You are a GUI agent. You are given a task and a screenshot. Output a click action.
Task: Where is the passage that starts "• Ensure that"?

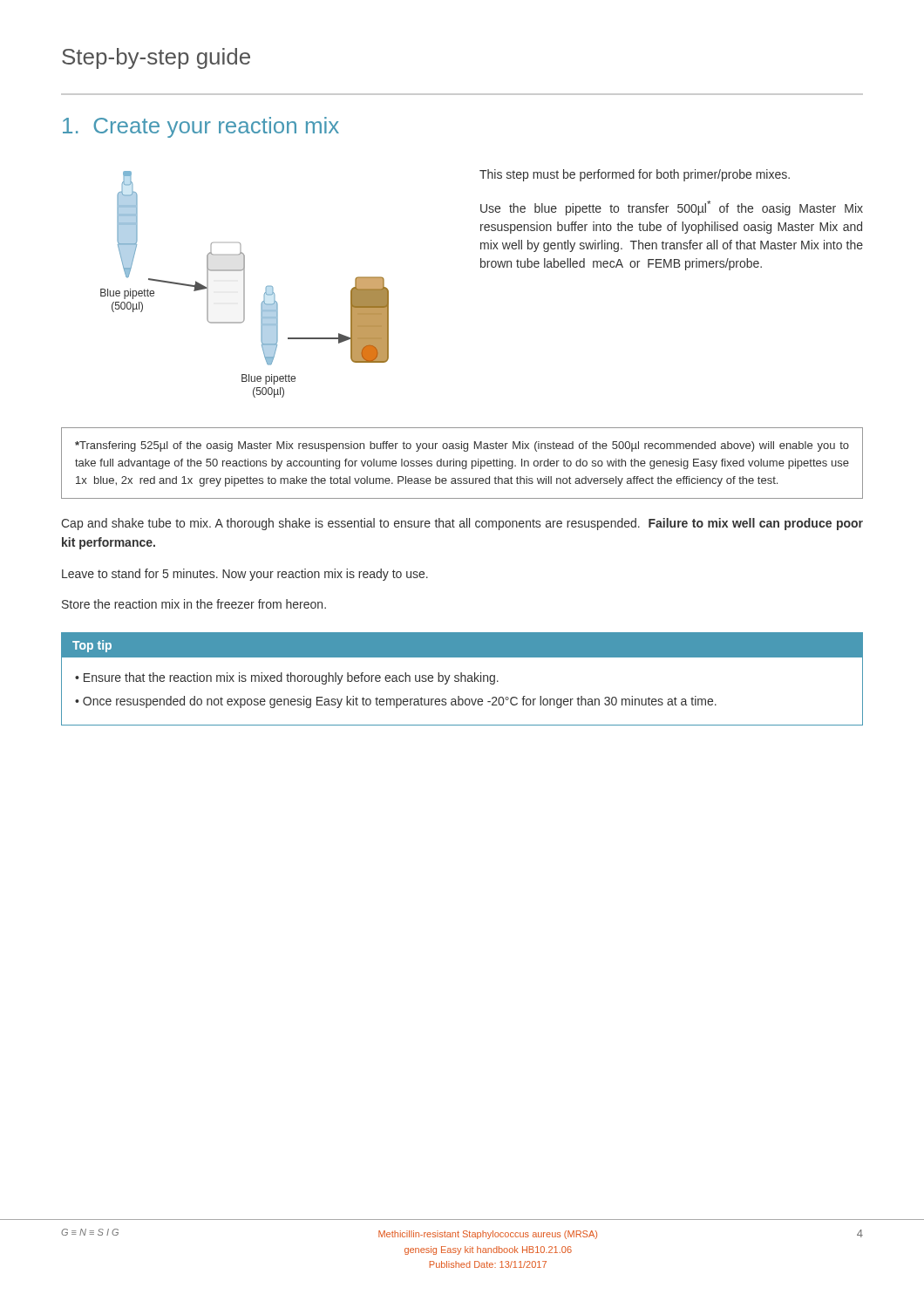[462, 678]
